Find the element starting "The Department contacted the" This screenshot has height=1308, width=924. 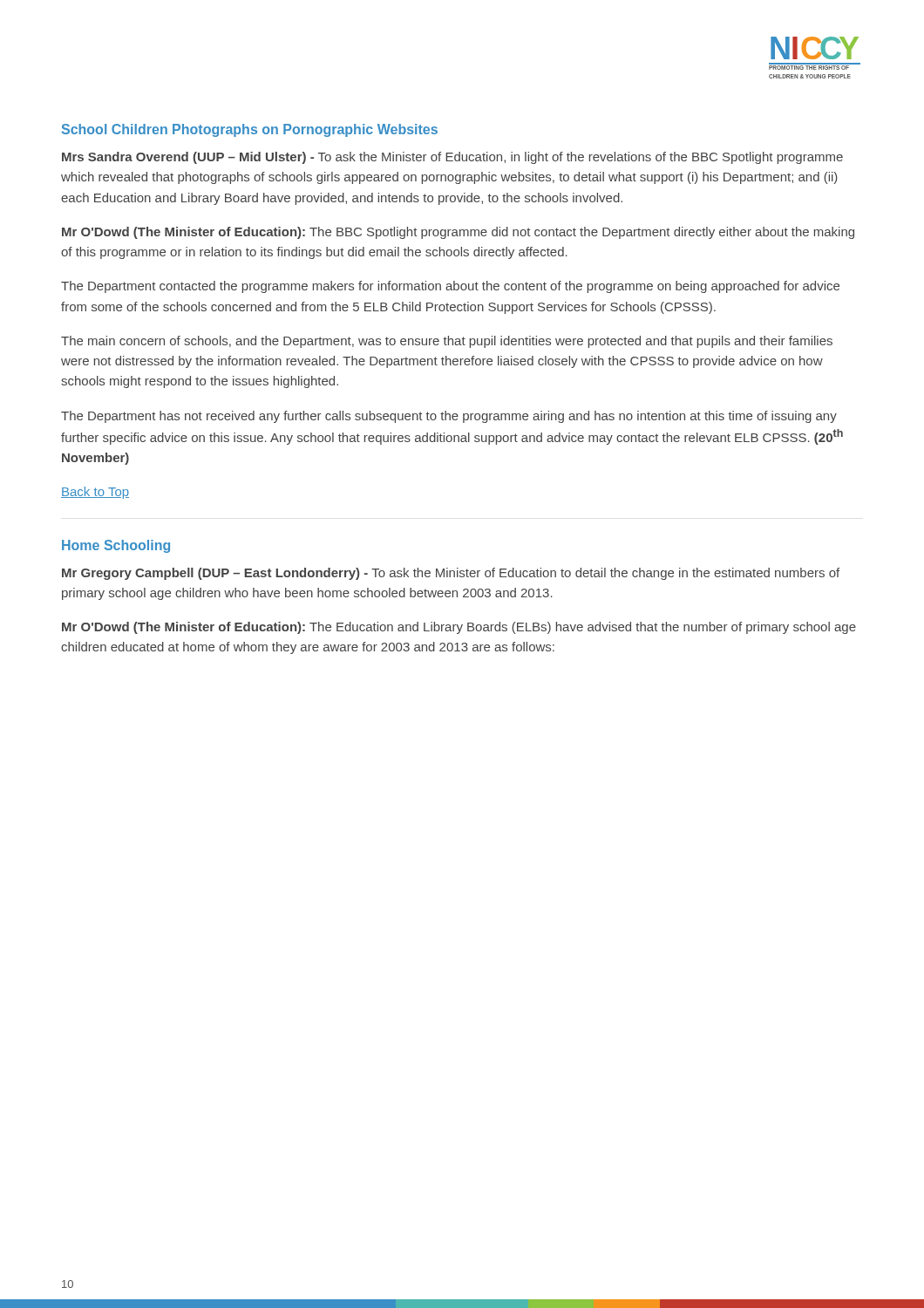[x=451, y=296]
